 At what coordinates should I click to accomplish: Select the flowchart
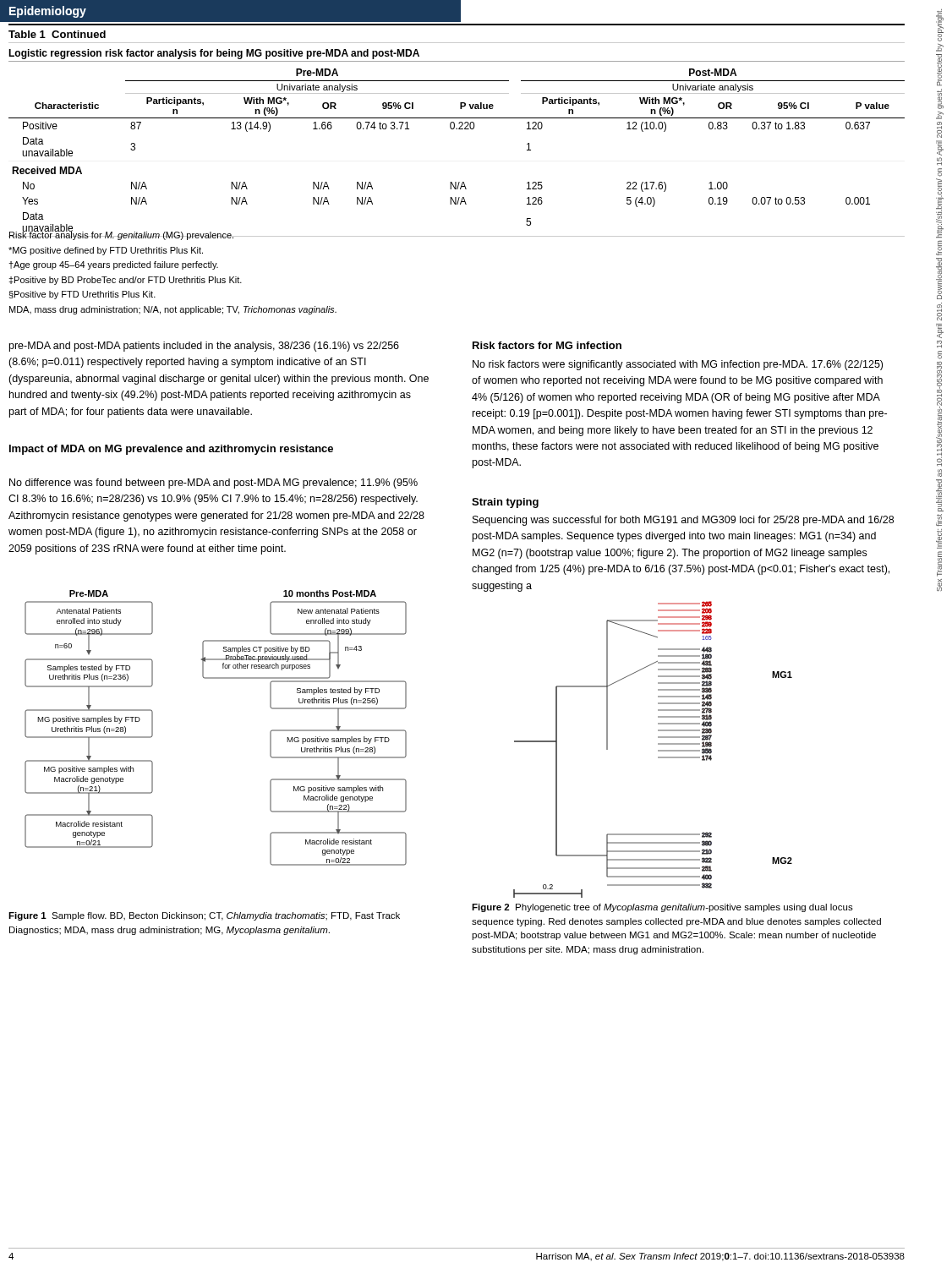tap(224, 746)
